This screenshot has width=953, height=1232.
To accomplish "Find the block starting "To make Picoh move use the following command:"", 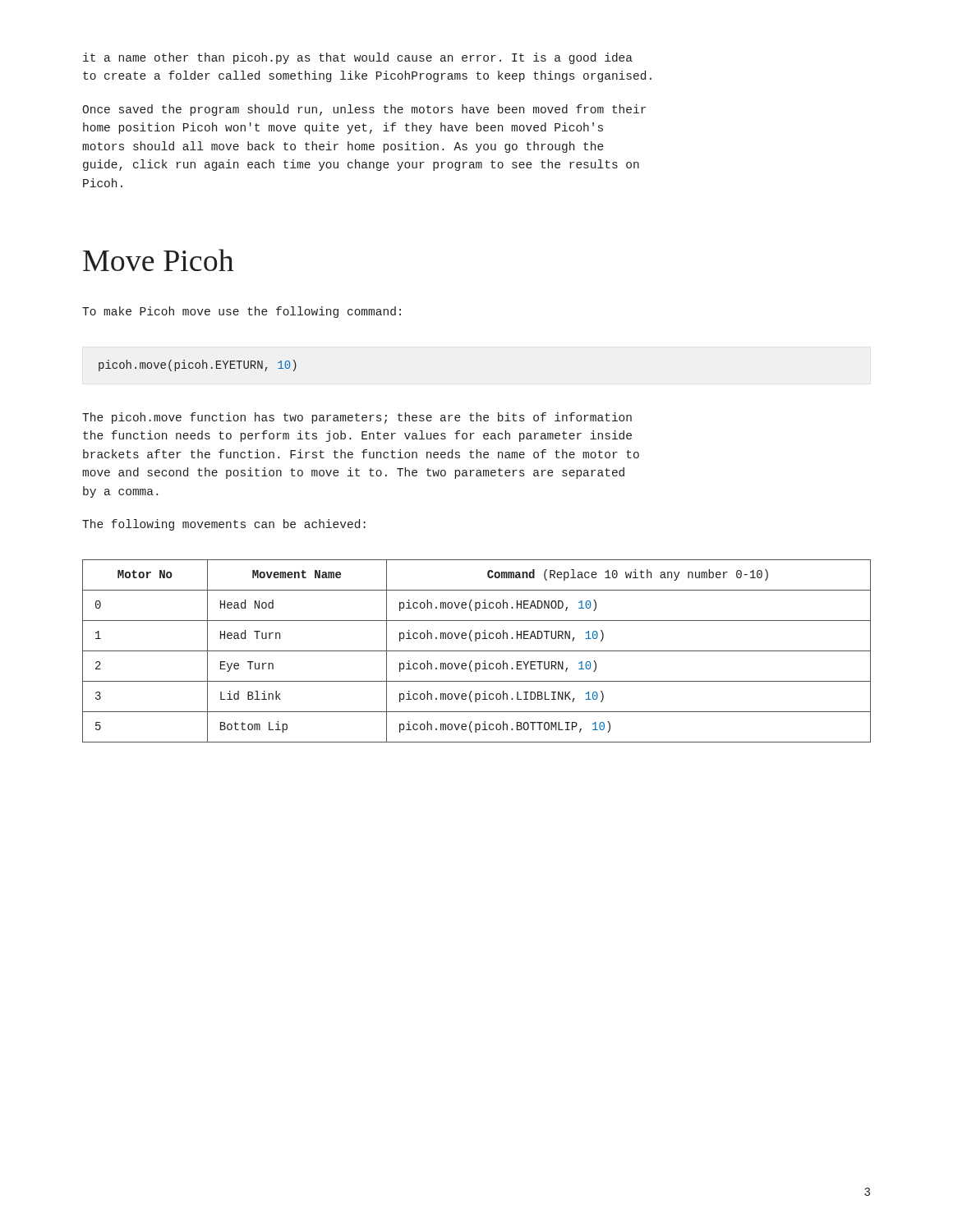I will [243, 312].
